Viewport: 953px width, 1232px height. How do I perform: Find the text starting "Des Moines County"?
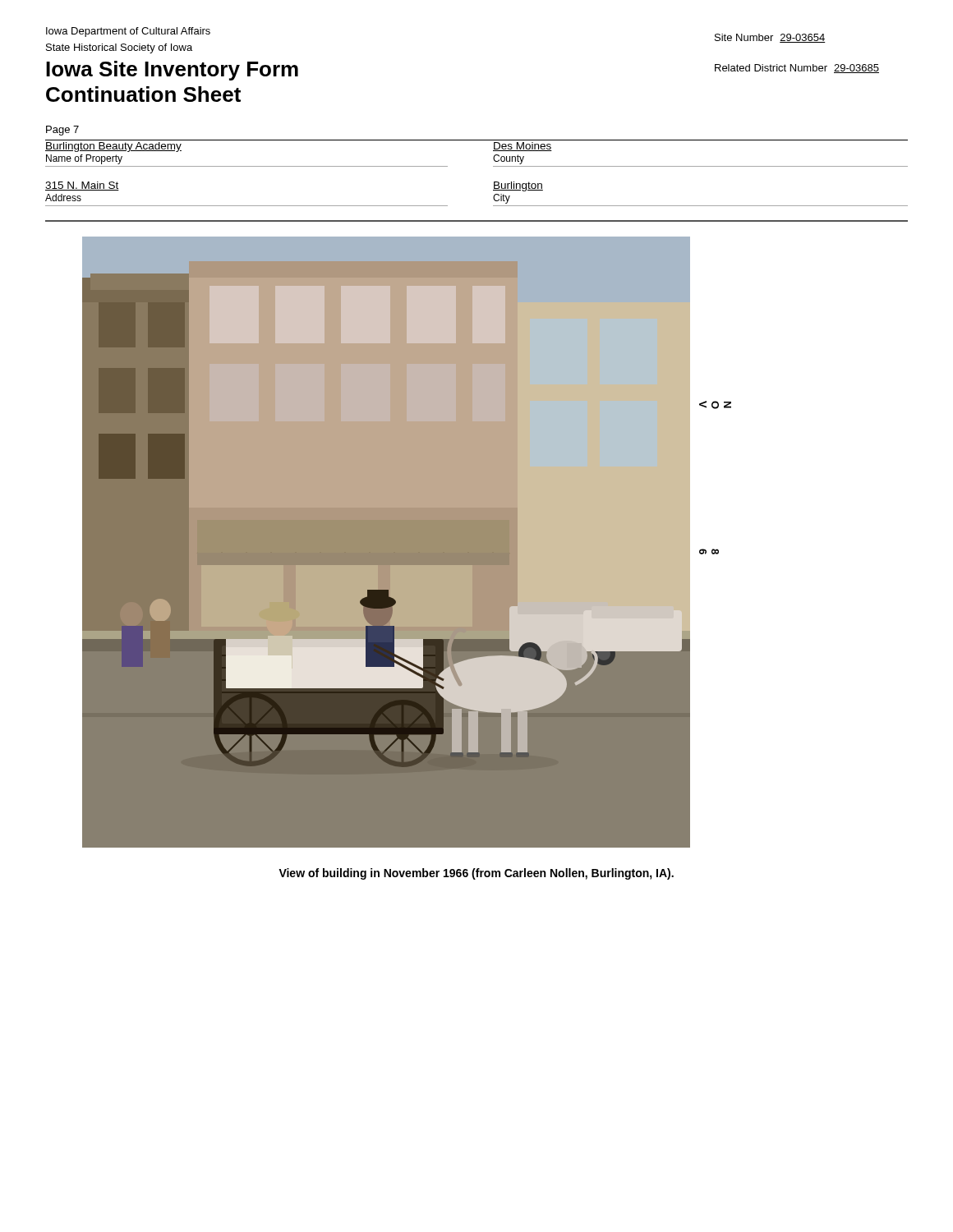tap(523, 147)
